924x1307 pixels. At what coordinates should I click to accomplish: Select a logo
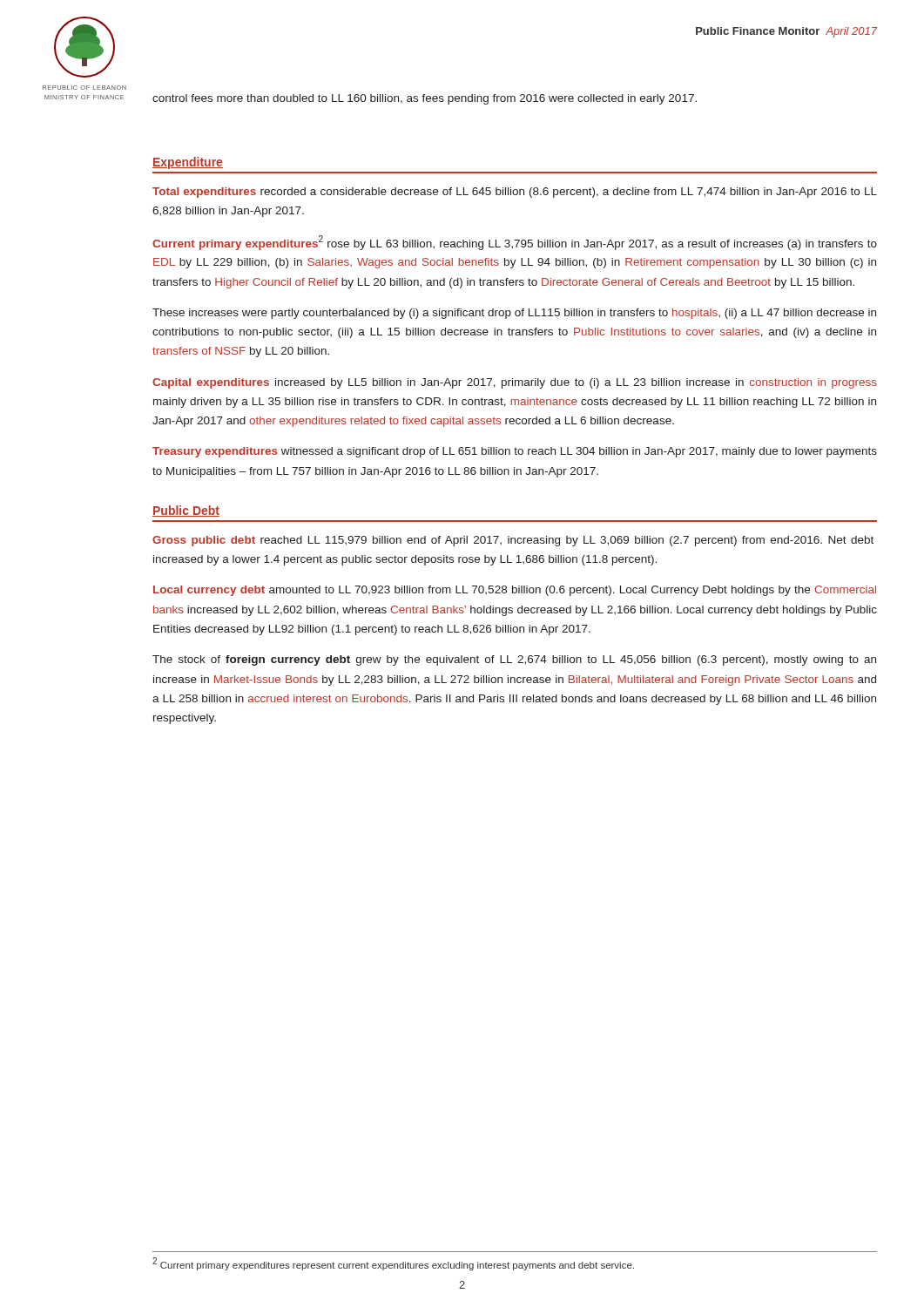pyautogui.click(x=84, y=59)
